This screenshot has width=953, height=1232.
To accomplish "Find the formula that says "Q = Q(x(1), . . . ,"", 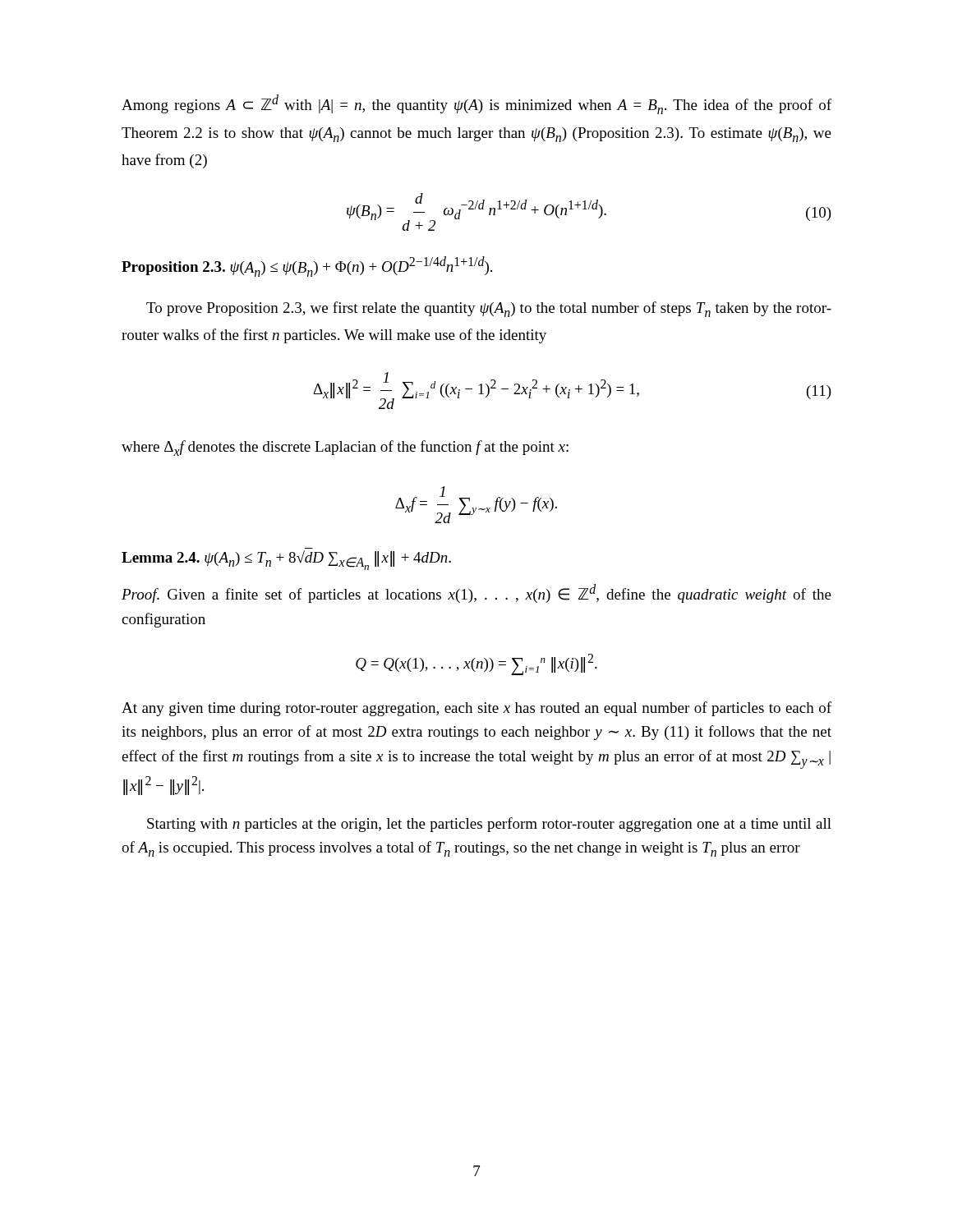I will (x=476, y=665).
